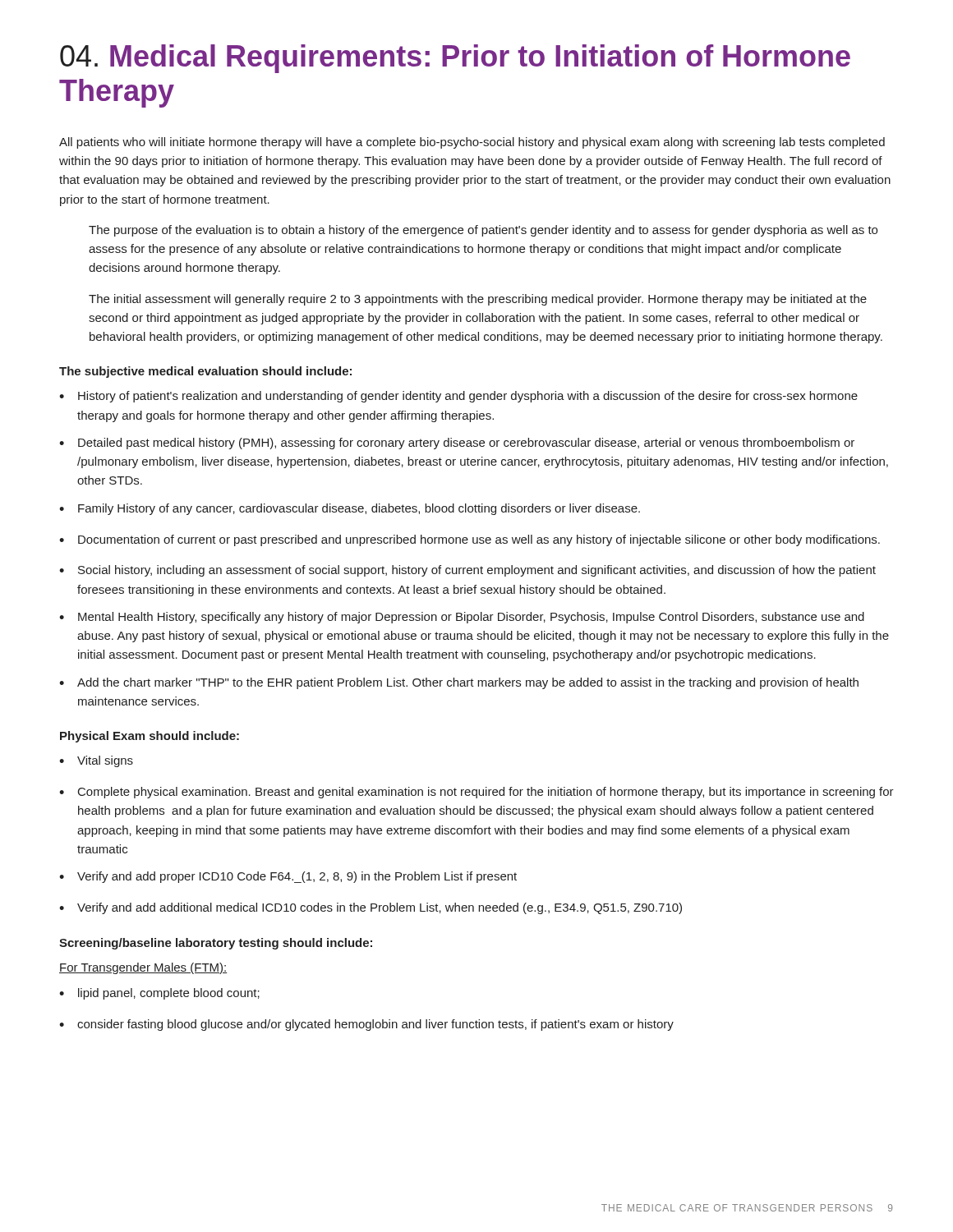Locate the list item with the text "• lipid panel, complete blood count;"

[x=159, y=994]
